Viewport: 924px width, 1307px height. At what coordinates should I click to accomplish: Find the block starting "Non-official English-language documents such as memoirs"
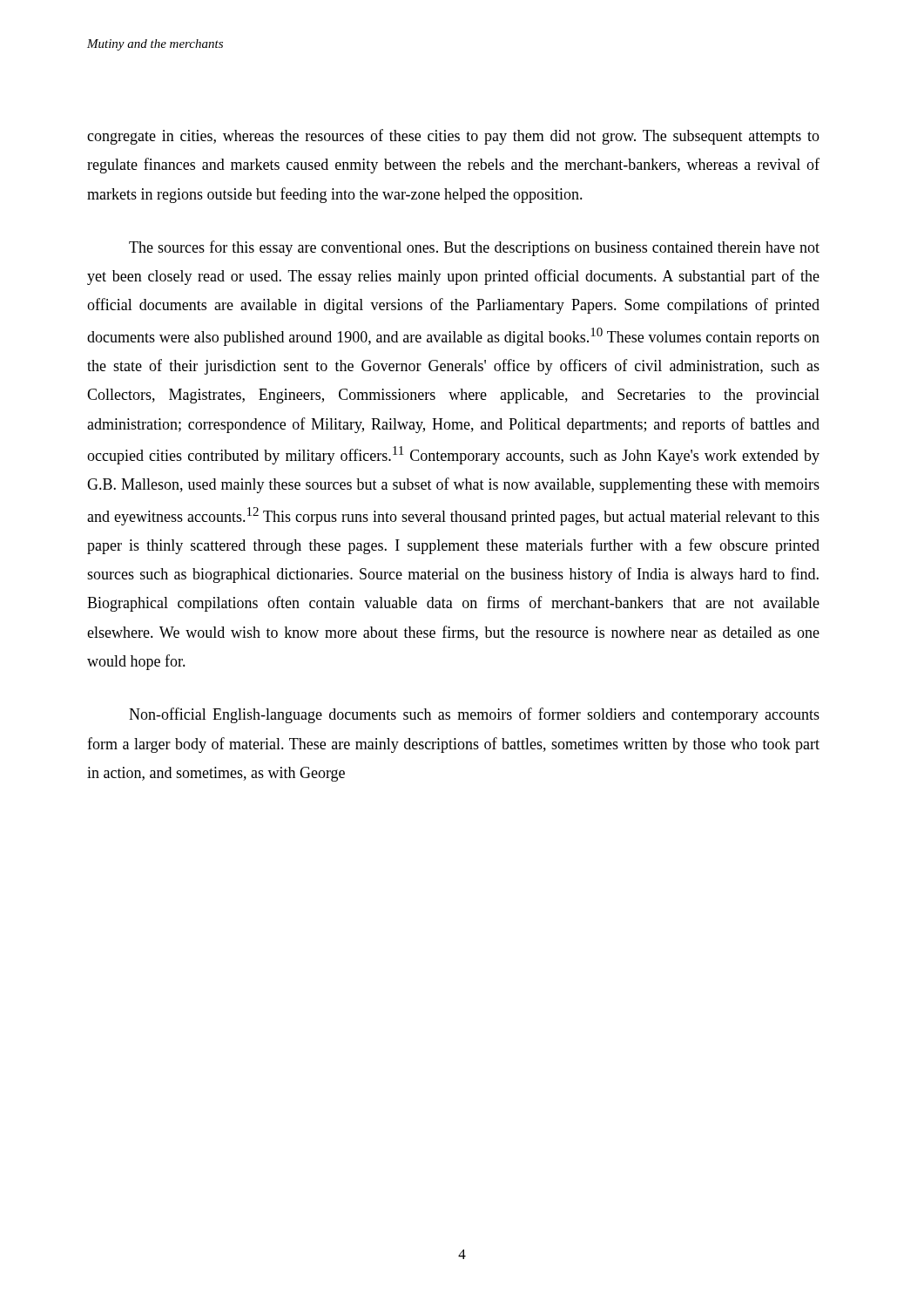click(453, 744)
